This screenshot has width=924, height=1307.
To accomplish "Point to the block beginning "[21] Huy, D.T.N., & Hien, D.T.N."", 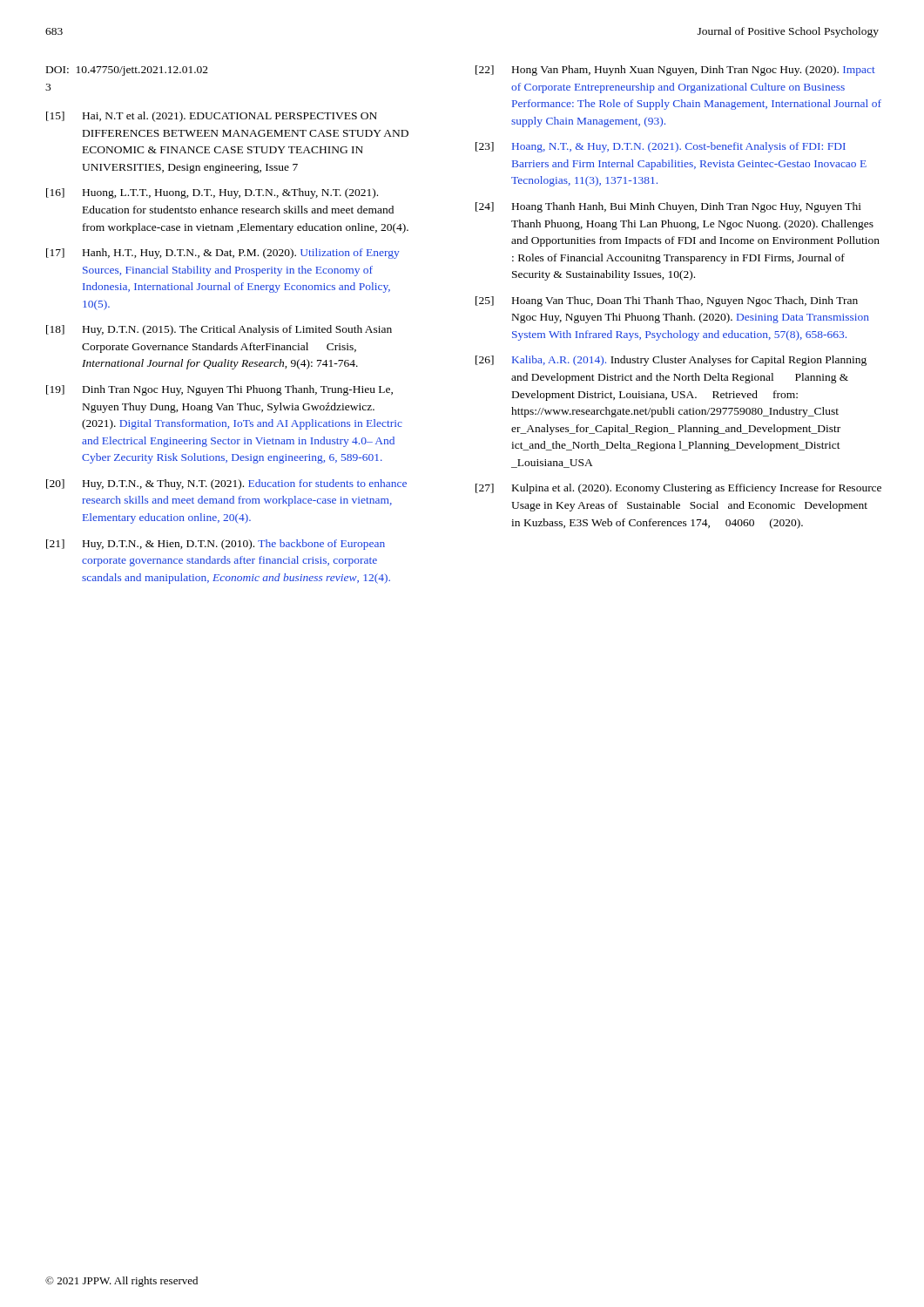I will coord(228,560).
